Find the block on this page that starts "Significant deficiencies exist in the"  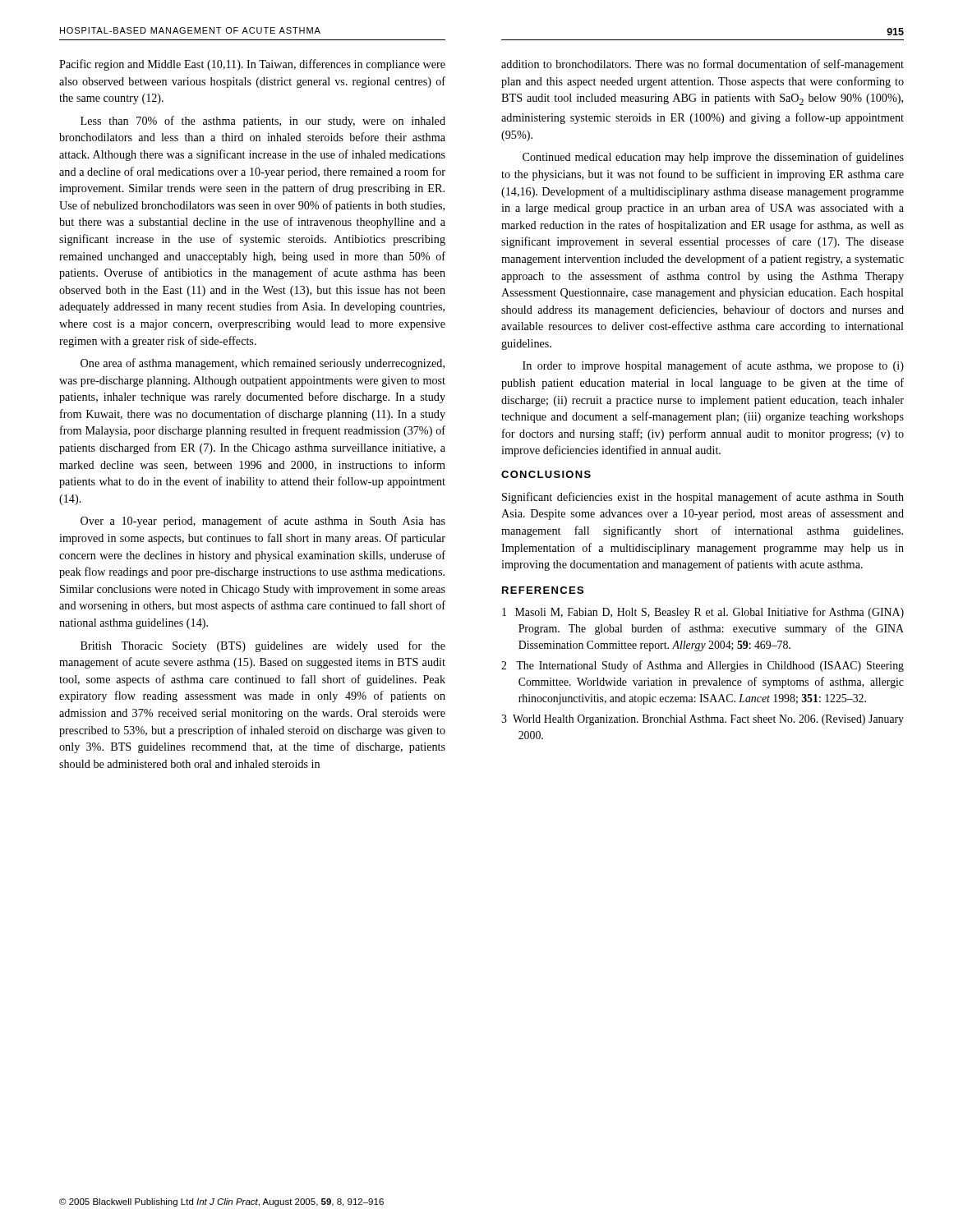[x=703, y=531]
